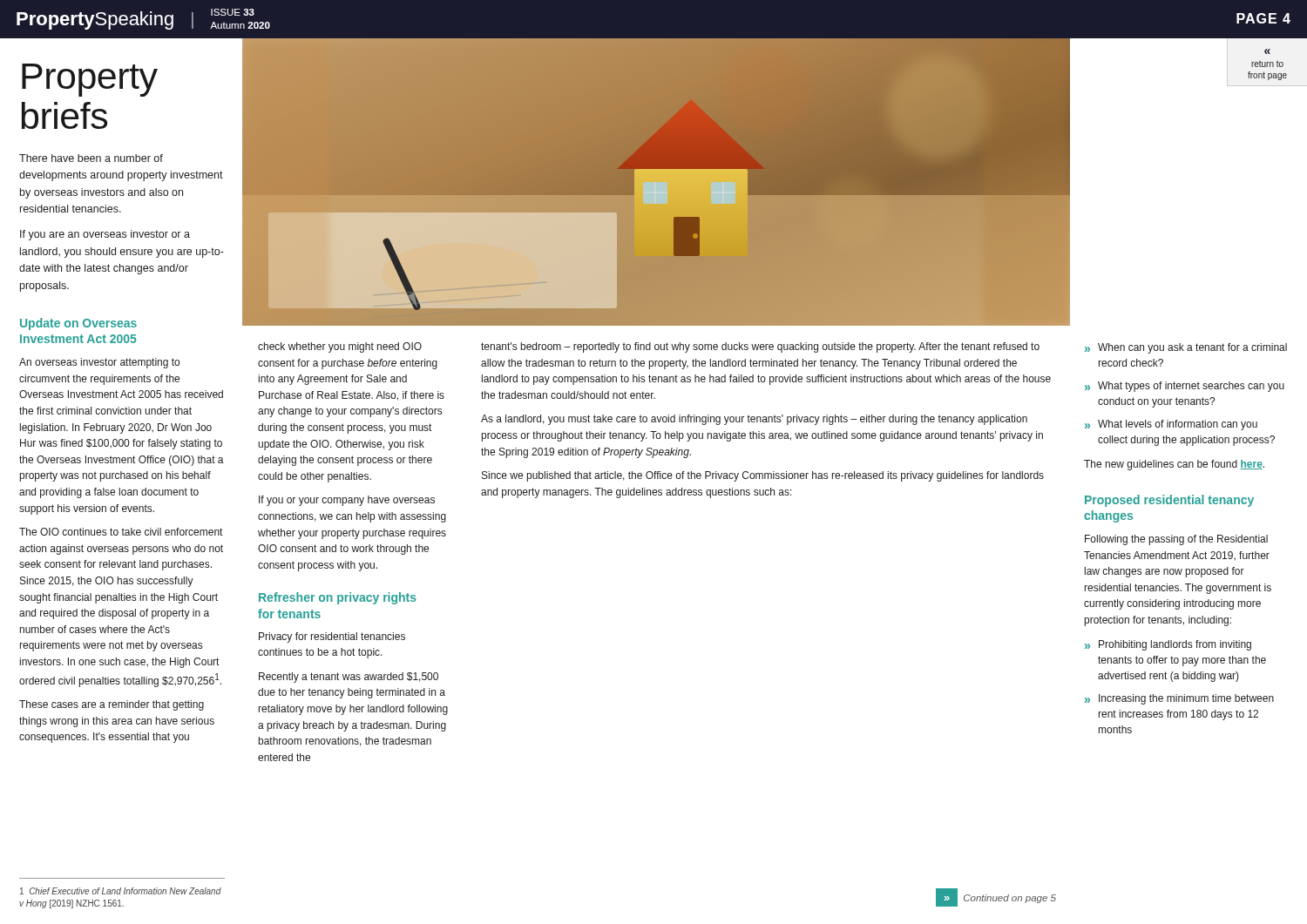This screenshot has height=924, width=1307.
Task: Point to the block beginning "Recently a tenant was"
Action: click(x=353, y=717)
